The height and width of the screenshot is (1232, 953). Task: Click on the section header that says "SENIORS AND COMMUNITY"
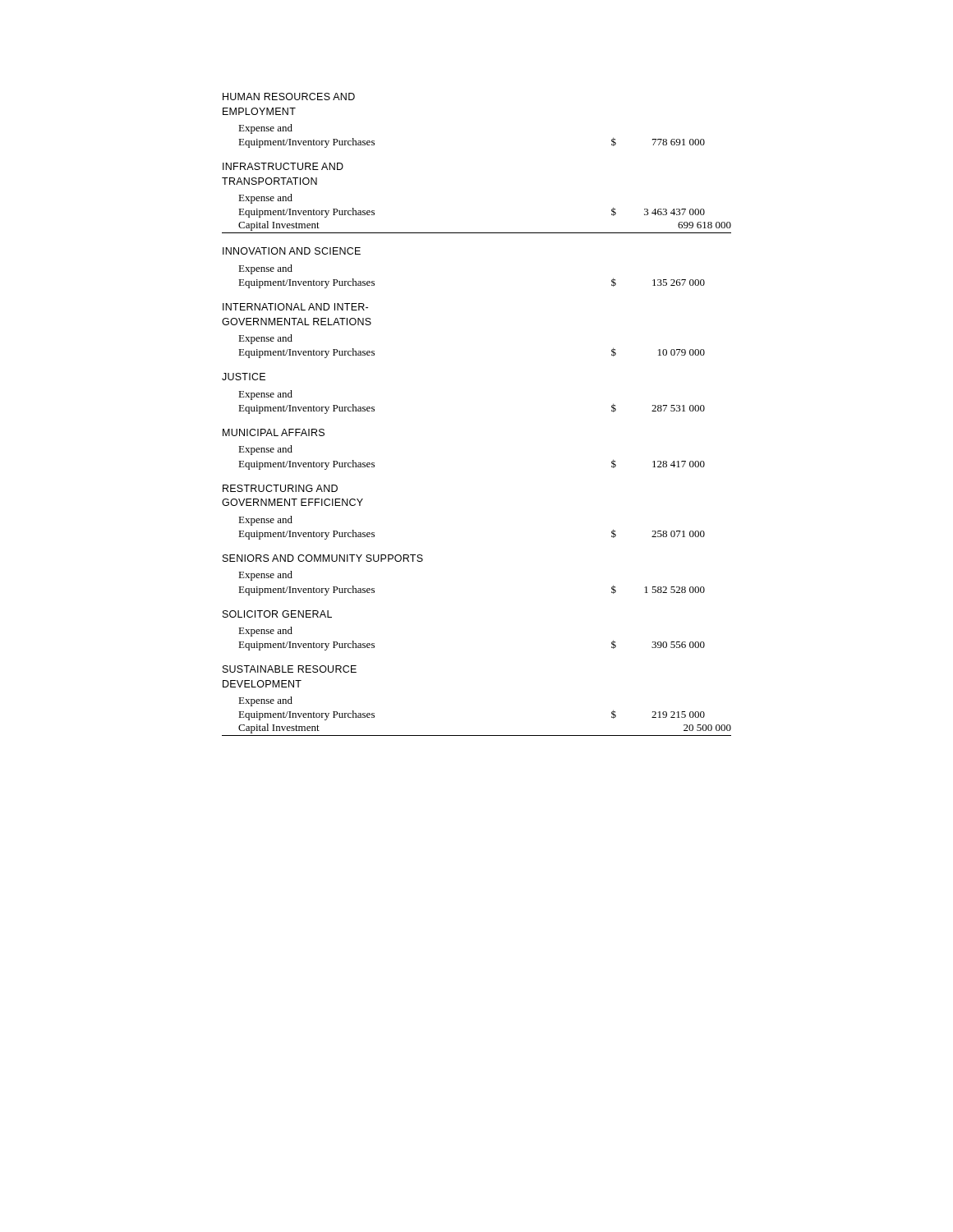(x=323, y=558)
